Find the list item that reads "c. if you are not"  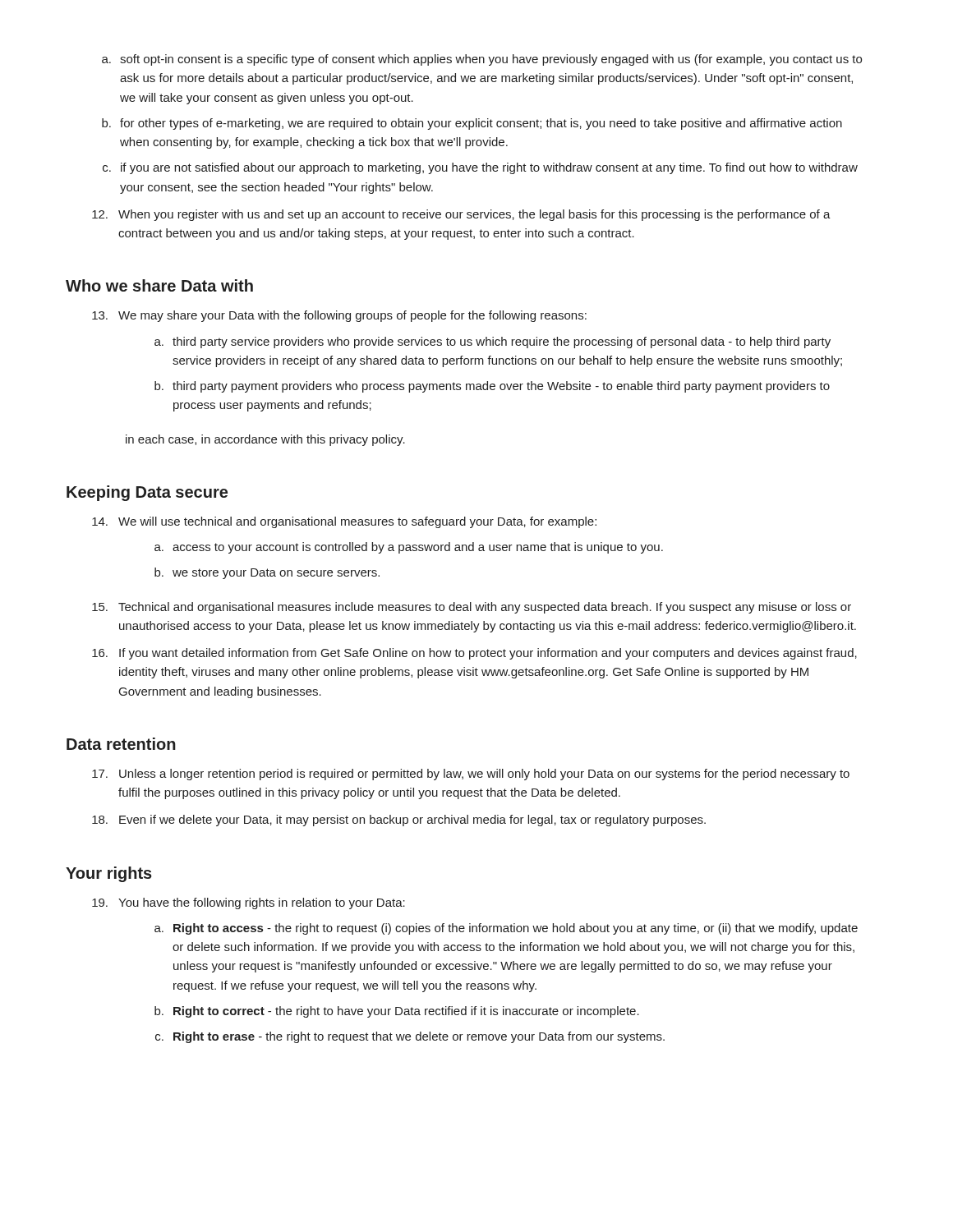tap(476, 177)
